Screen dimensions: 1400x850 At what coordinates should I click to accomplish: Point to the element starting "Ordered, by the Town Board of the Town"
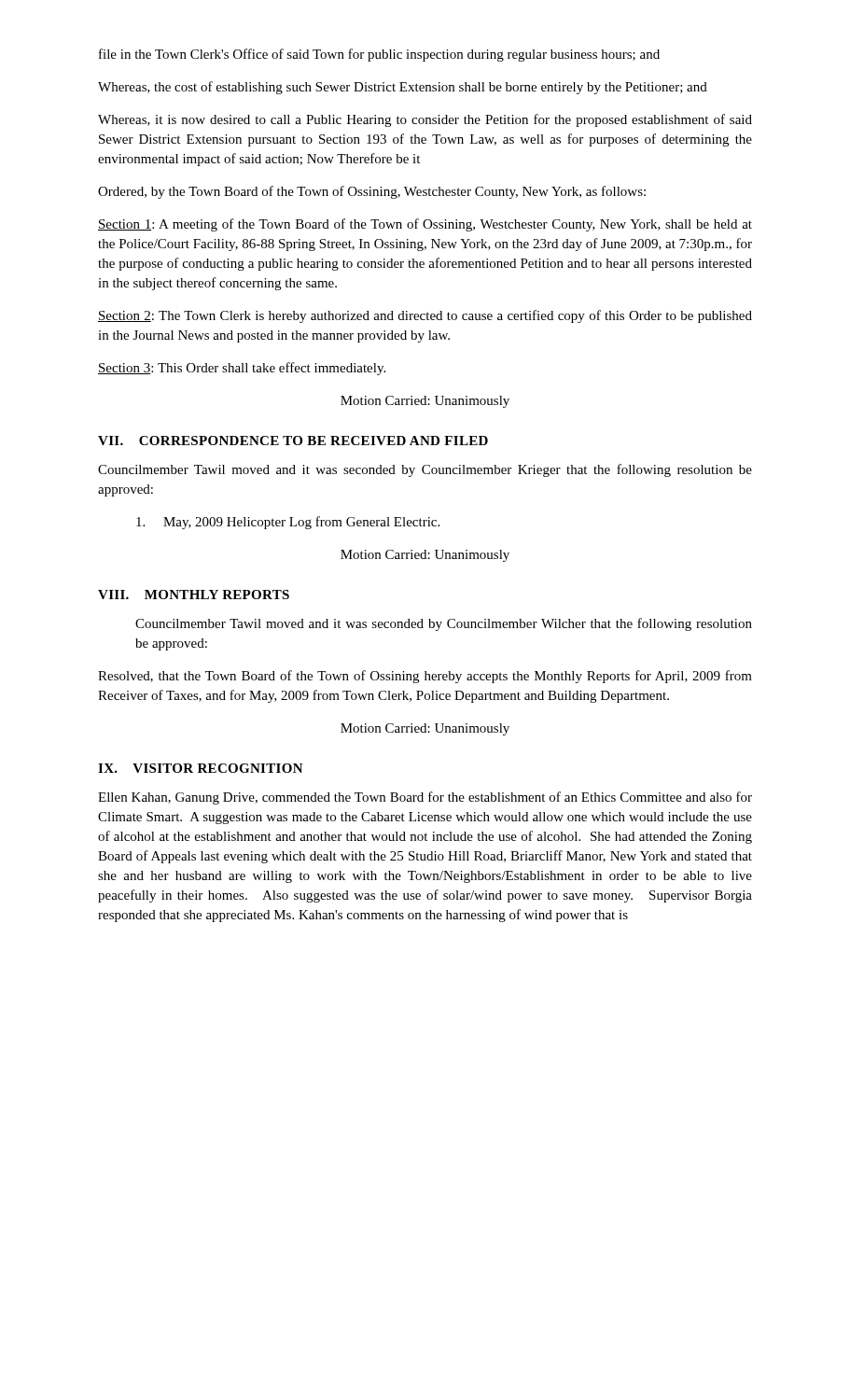pos(372,191)
